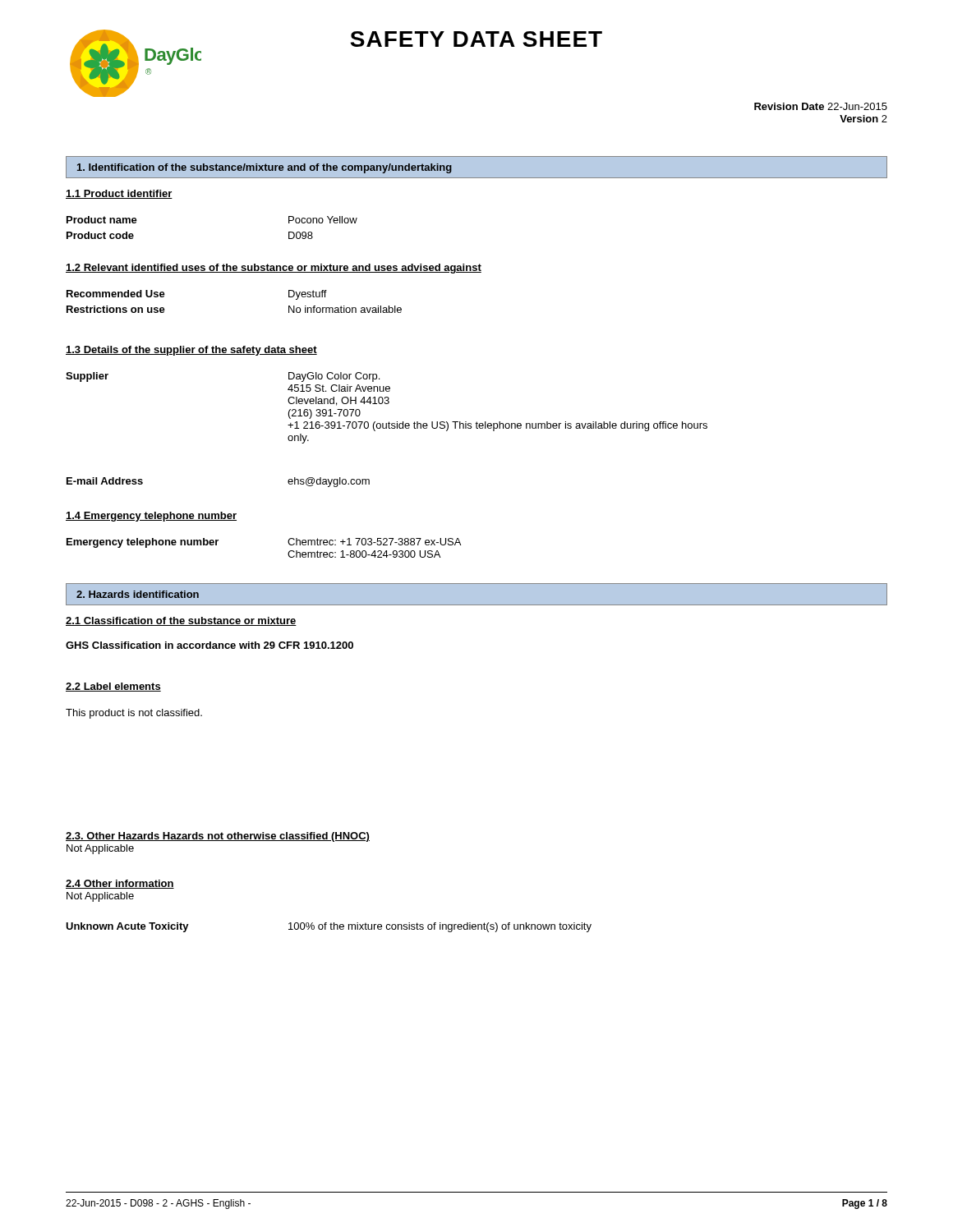953x1232 pixels.
Task: Click on the region starting "3 Details of the supplier of the"
Action: pyautogui.click(x=191, y=350)
